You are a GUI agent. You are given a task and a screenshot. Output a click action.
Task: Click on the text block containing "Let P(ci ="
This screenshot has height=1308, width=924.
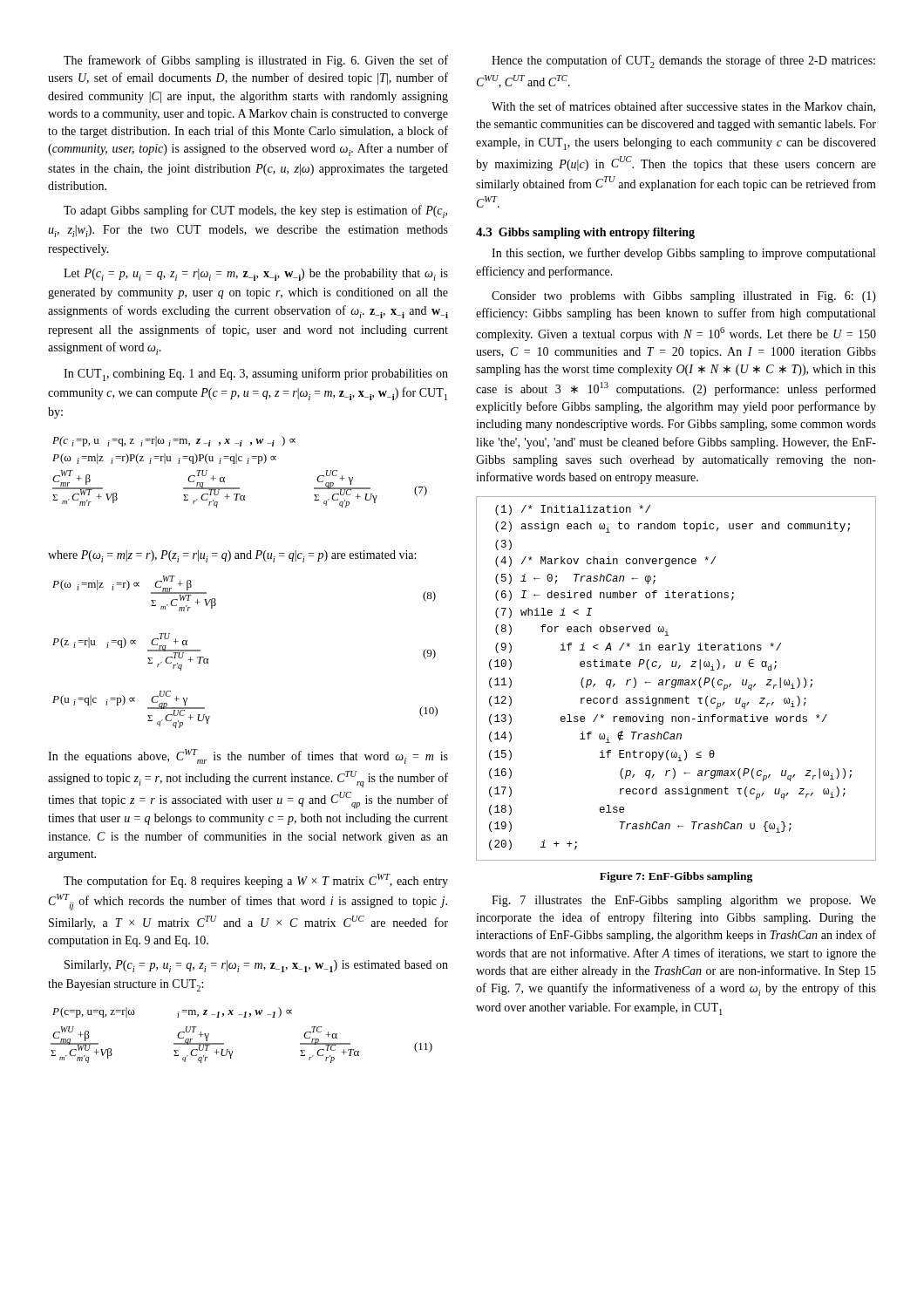(x=248, y=312)
